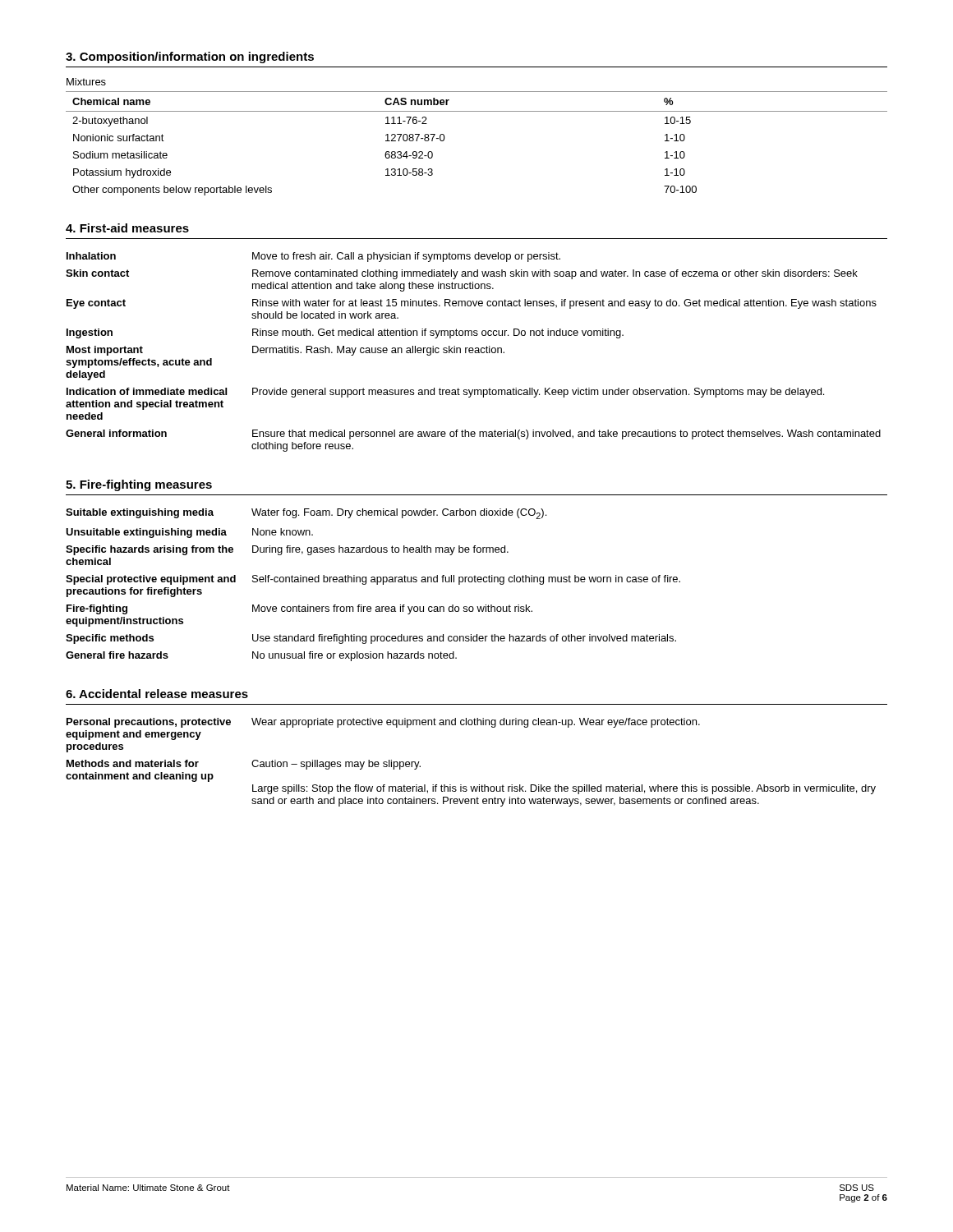Select the text block starting "Inhalation Move to"

[x=476, y=256]
